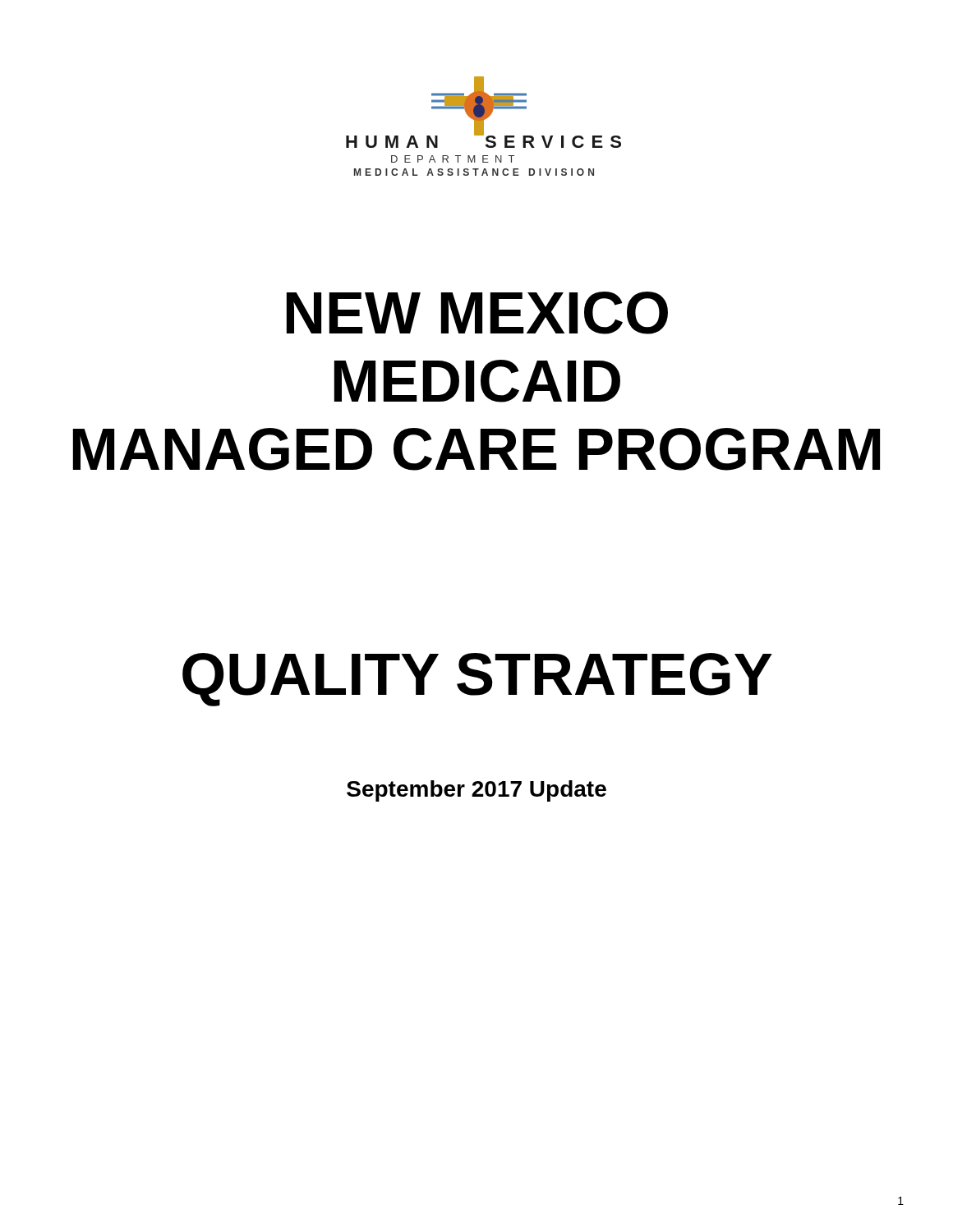The image size is (953, 1232).
Task: Find "QUALITY STRATEGY" on this page
Action: [x=476, y=675]
